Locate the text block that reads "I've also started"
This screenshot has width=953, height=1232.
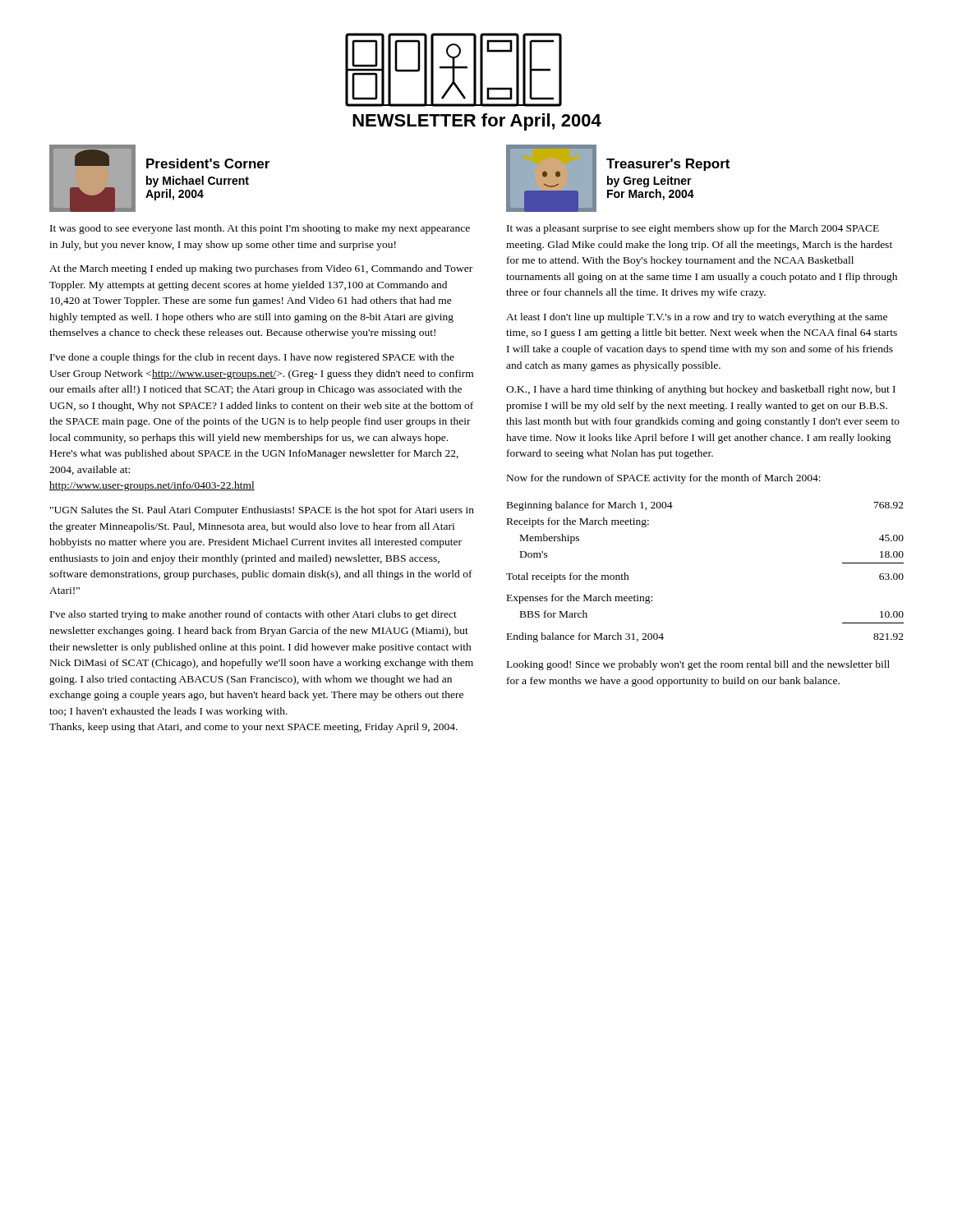click(261, 671)
